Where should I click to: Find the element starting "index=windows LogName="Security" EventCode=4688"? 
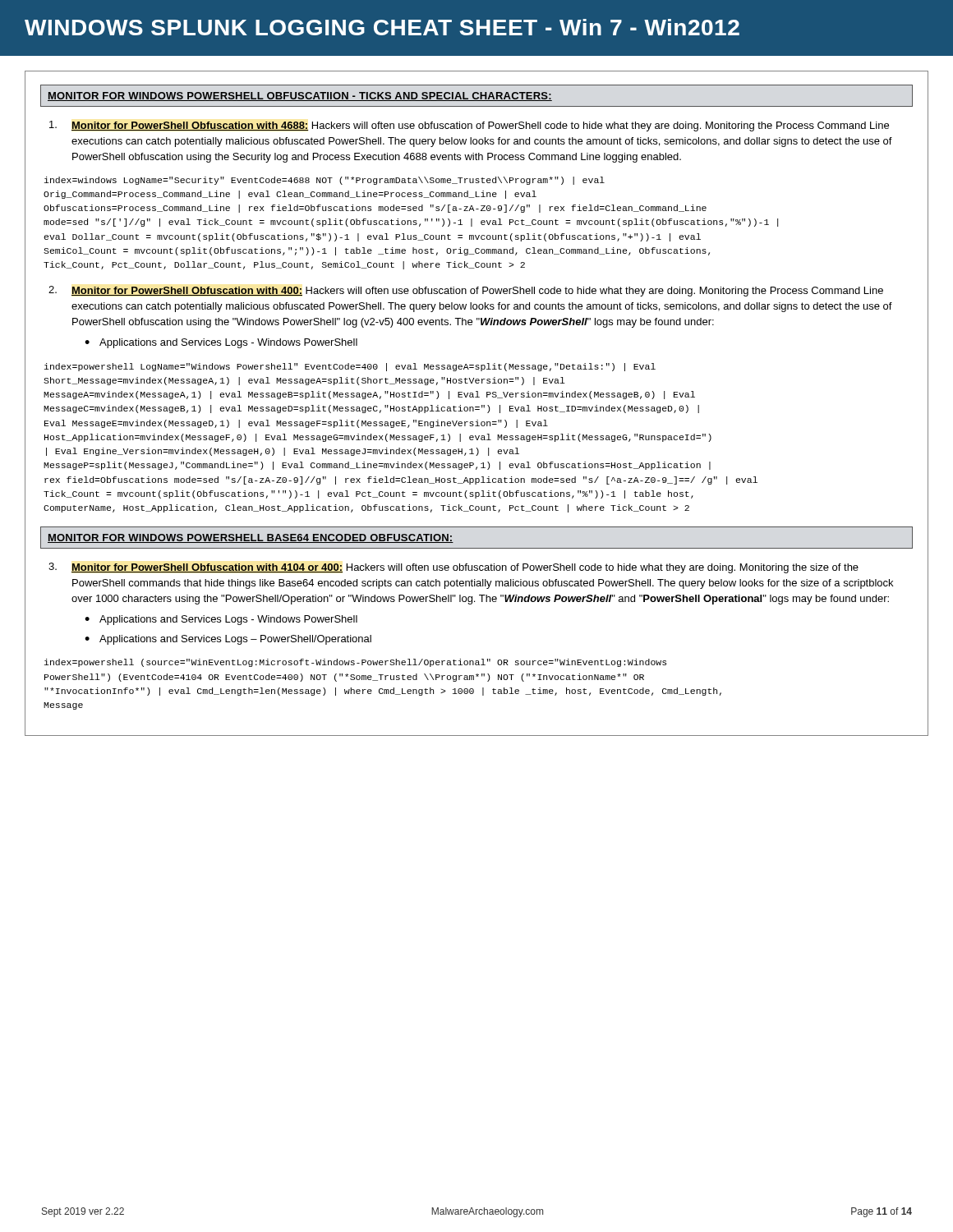[x=412, y=222]
